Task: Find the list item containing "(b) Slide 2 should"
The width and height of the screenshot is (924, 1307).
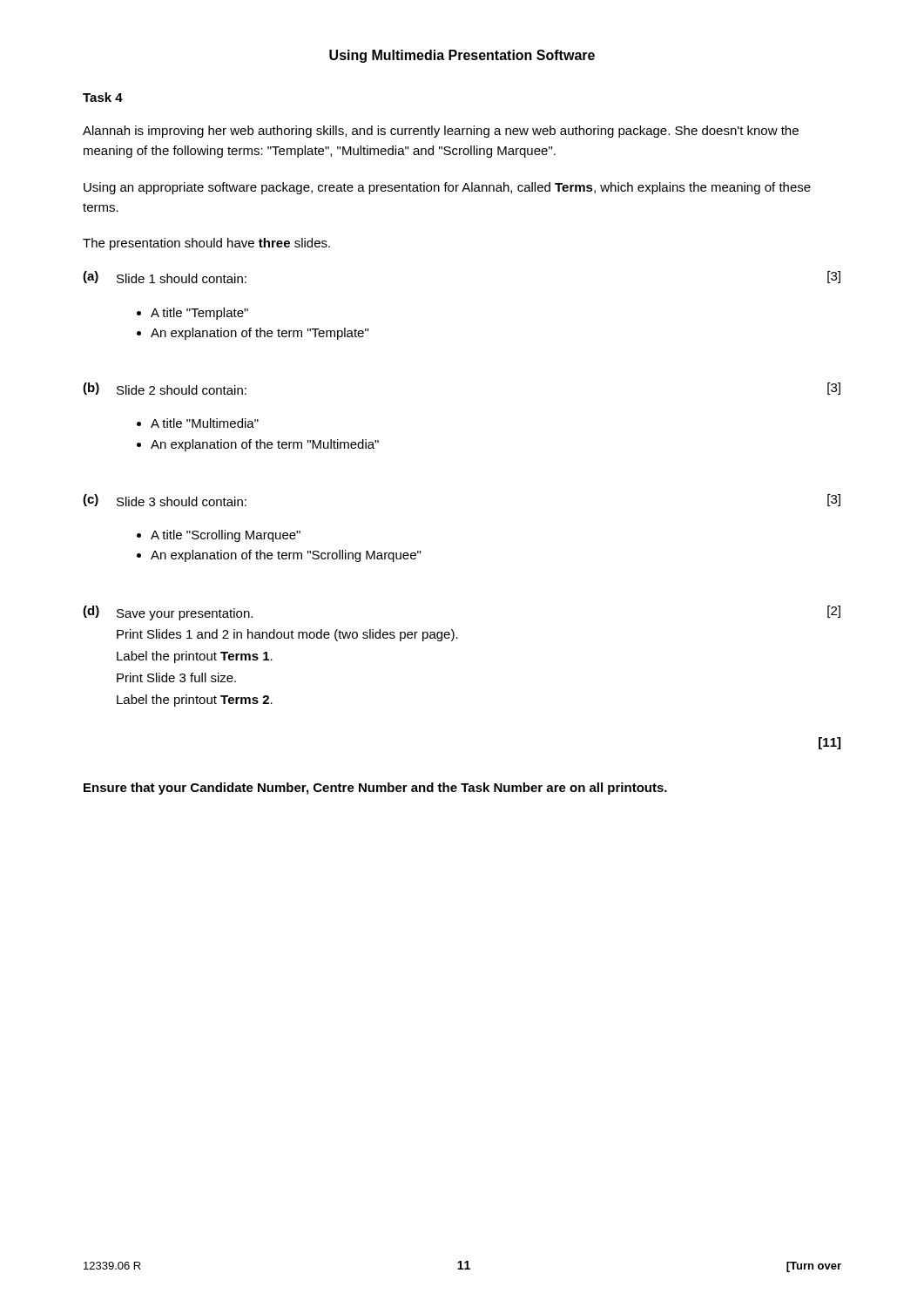Action: coord(182,388)
